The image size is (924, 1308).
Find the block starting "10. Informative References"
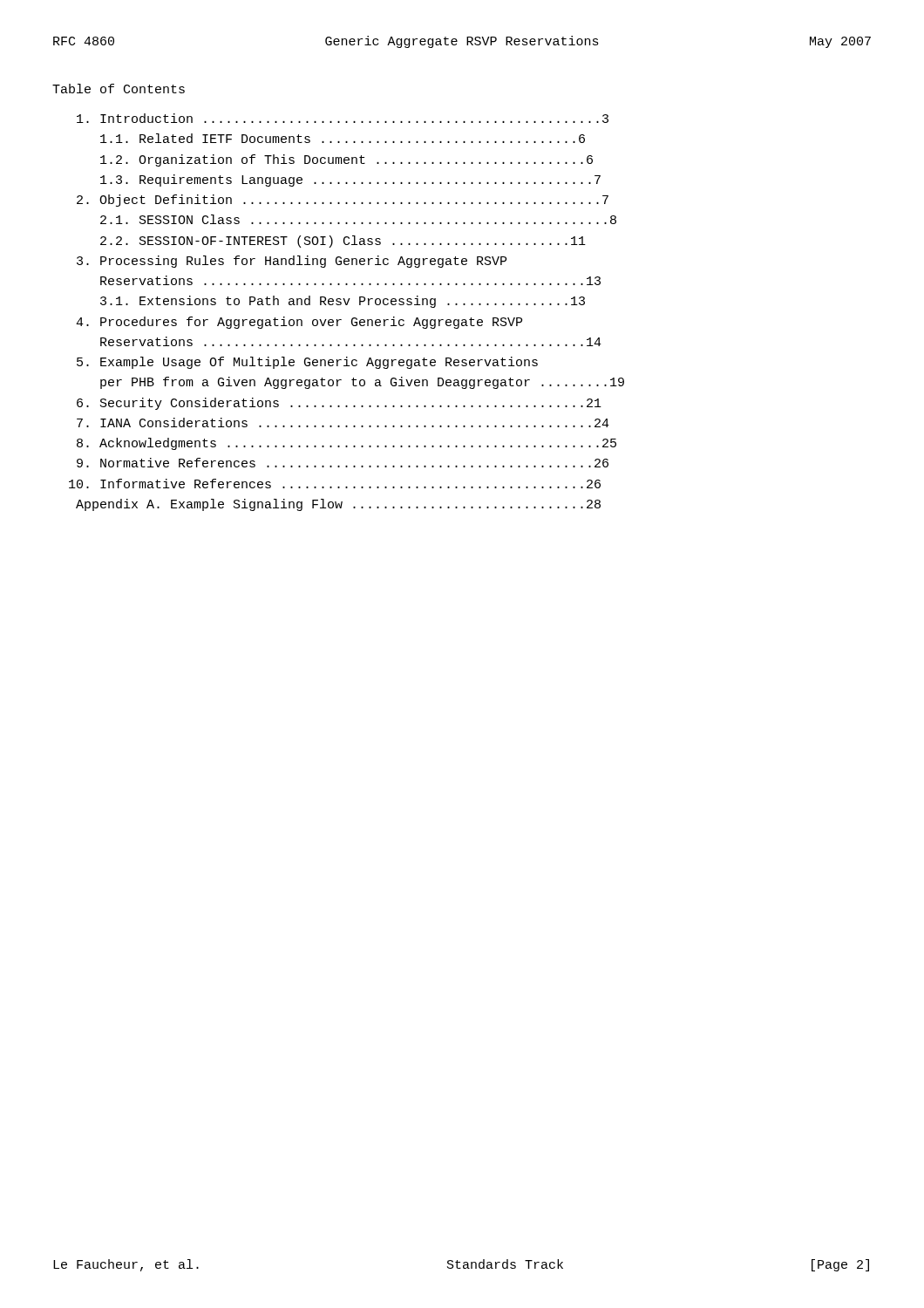coord(462,485)
